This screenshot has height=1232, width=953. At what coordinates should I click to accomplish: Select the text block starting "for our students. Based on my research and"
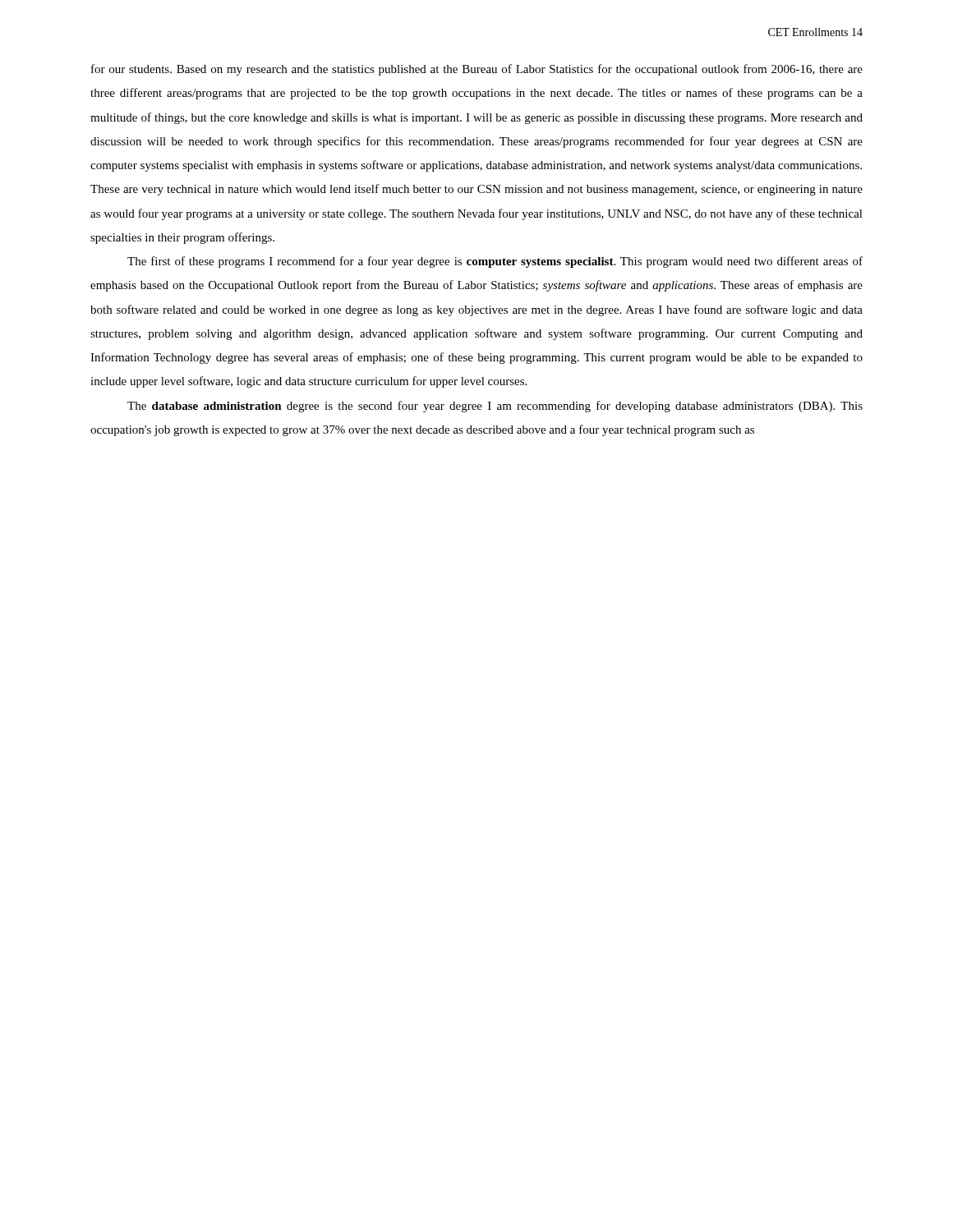pos(476,154)
